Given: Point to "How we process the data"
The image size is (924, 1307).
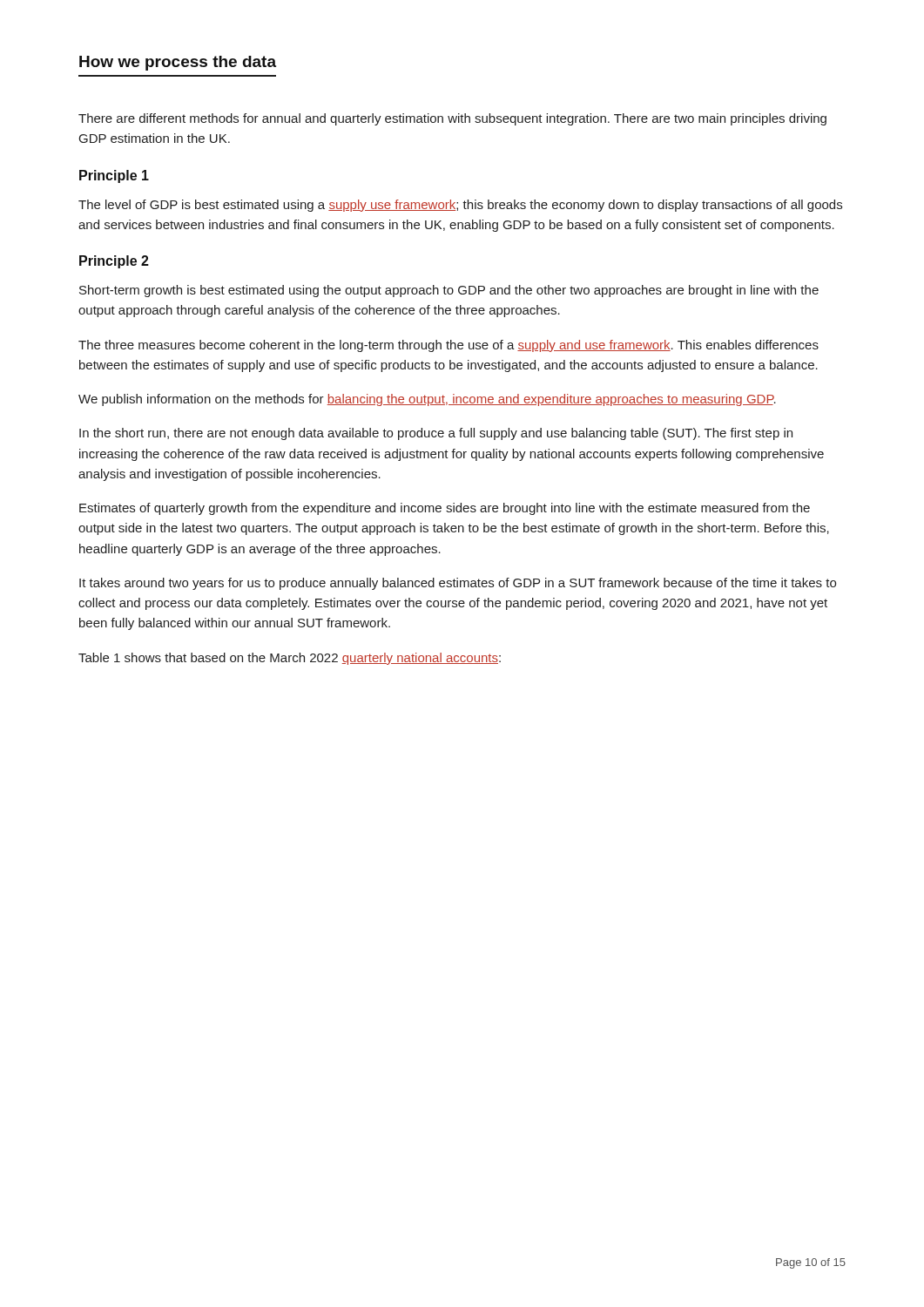Looking at the screenshot, I should point(177,65).
